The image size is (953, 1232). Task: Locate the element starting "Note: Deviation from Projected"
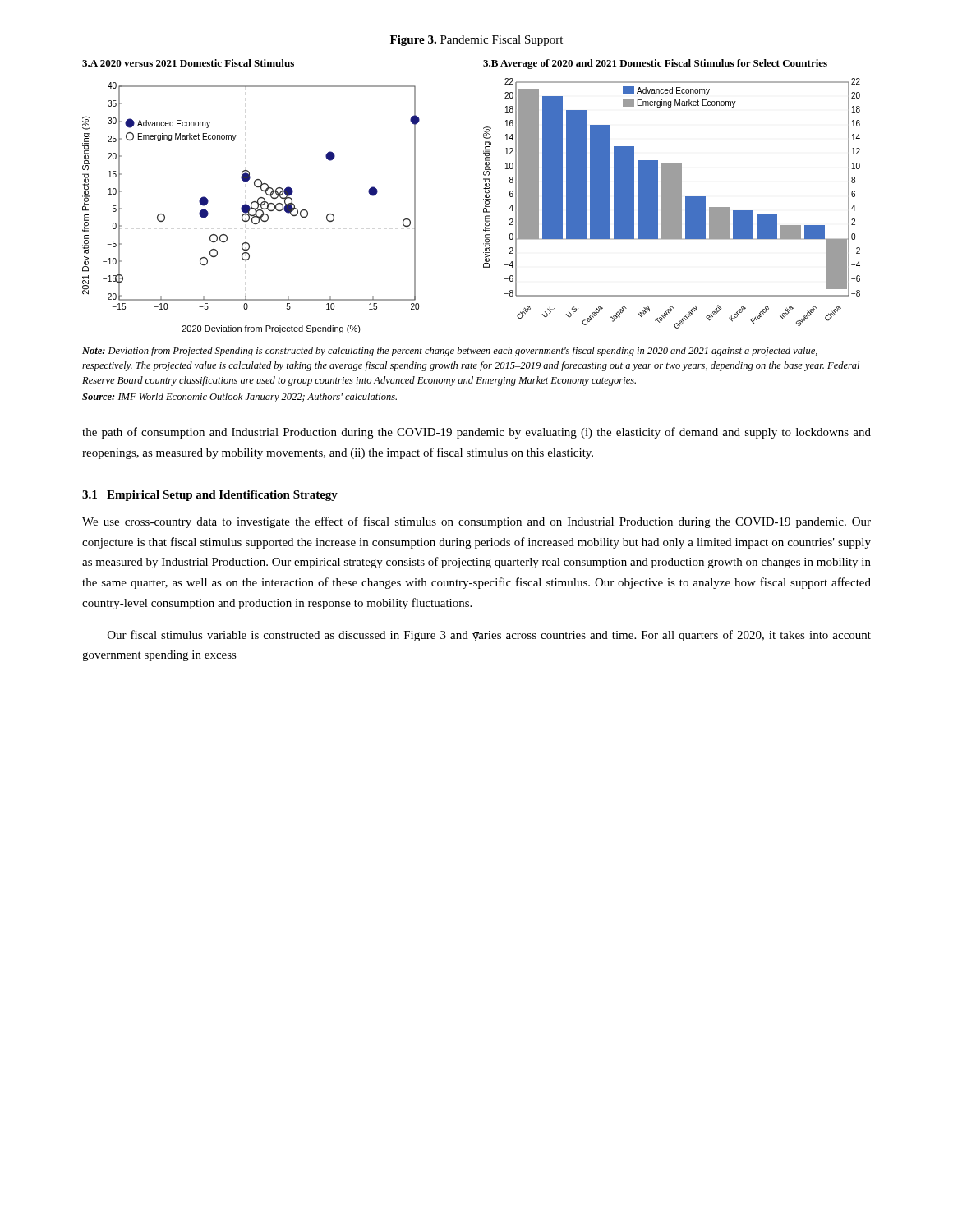(471, 365)
